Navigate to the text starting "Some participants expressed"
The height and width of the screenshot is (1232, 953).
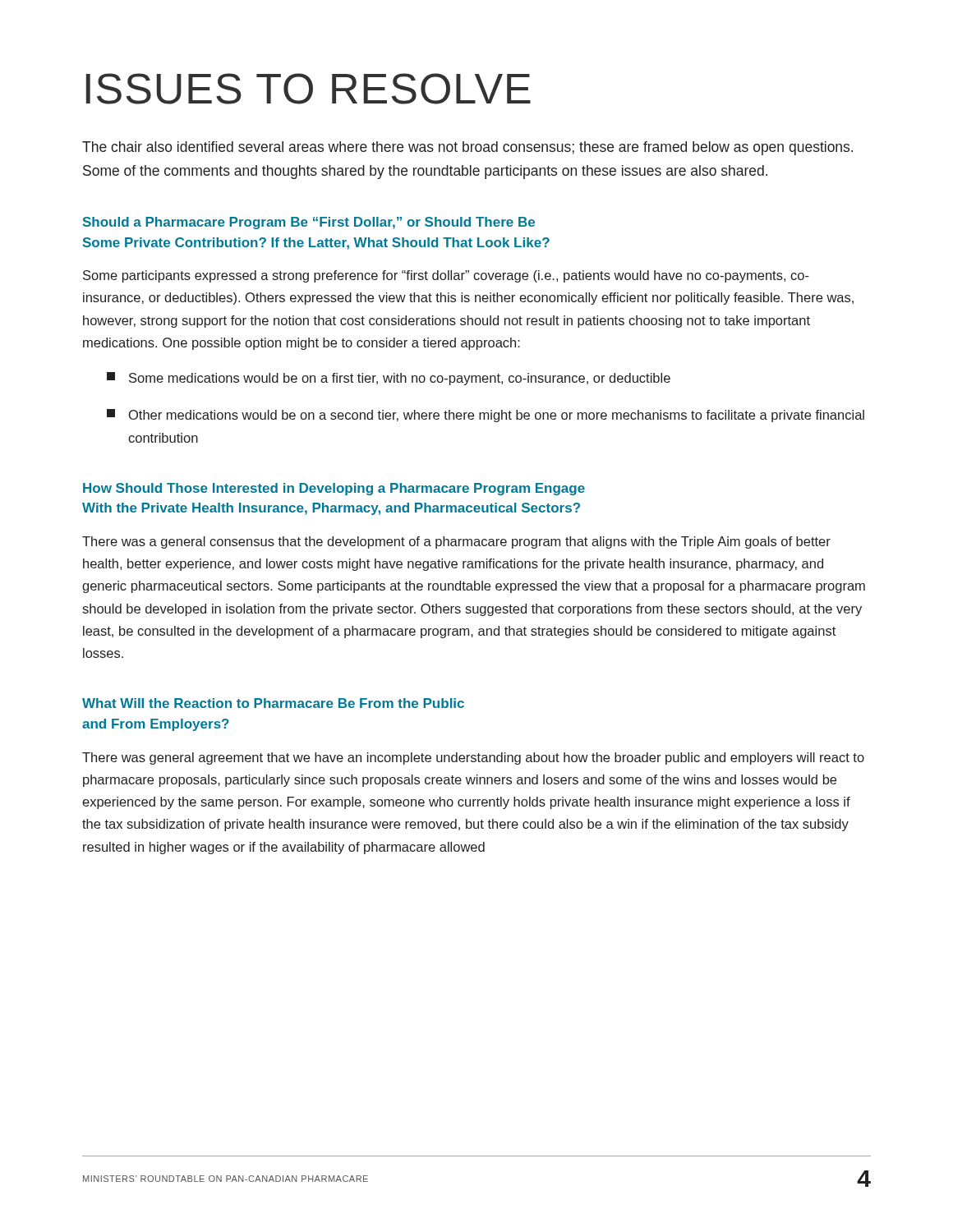click(x=476, y=309)
